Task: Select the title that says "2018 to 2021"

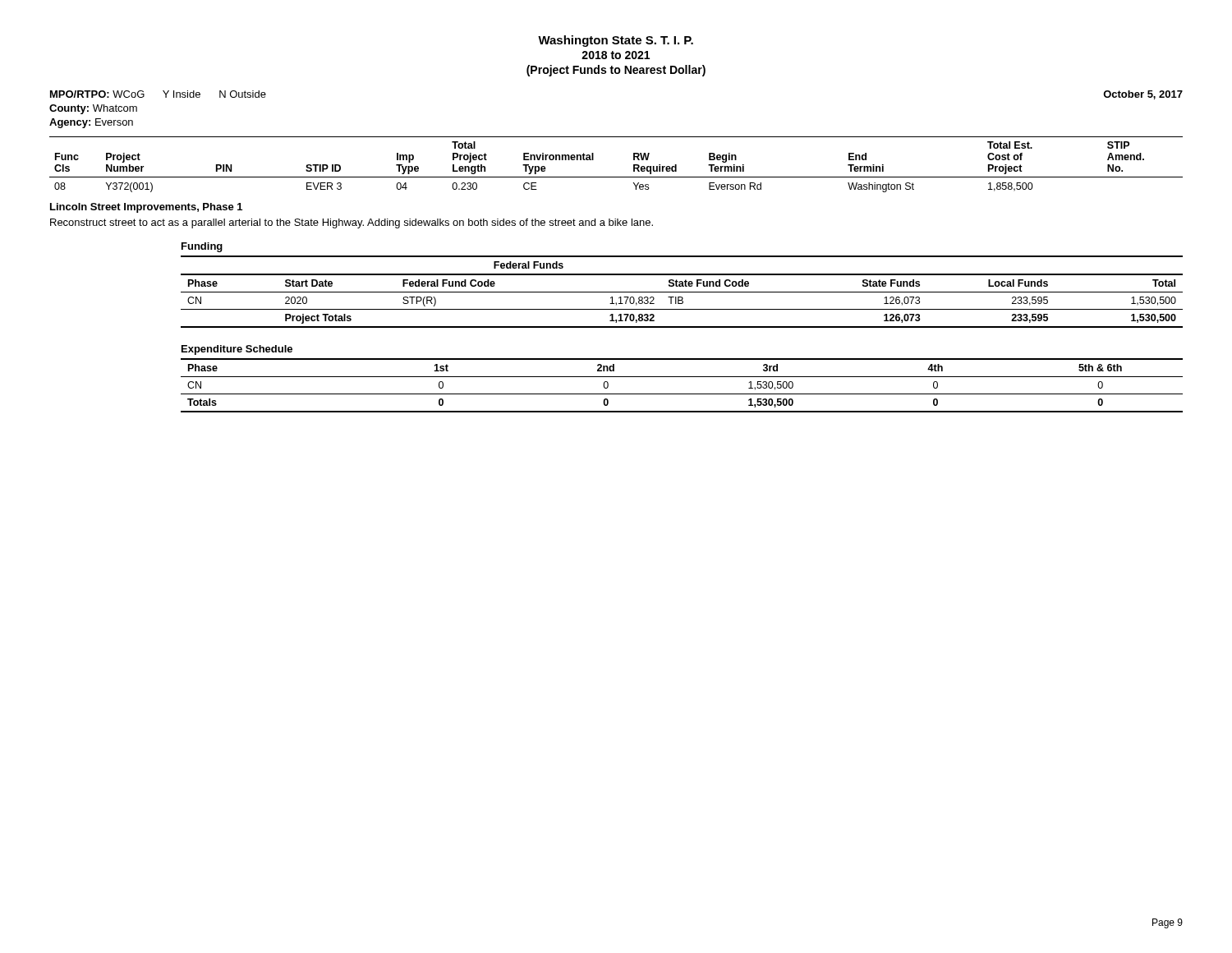Action: click(616, 55)
